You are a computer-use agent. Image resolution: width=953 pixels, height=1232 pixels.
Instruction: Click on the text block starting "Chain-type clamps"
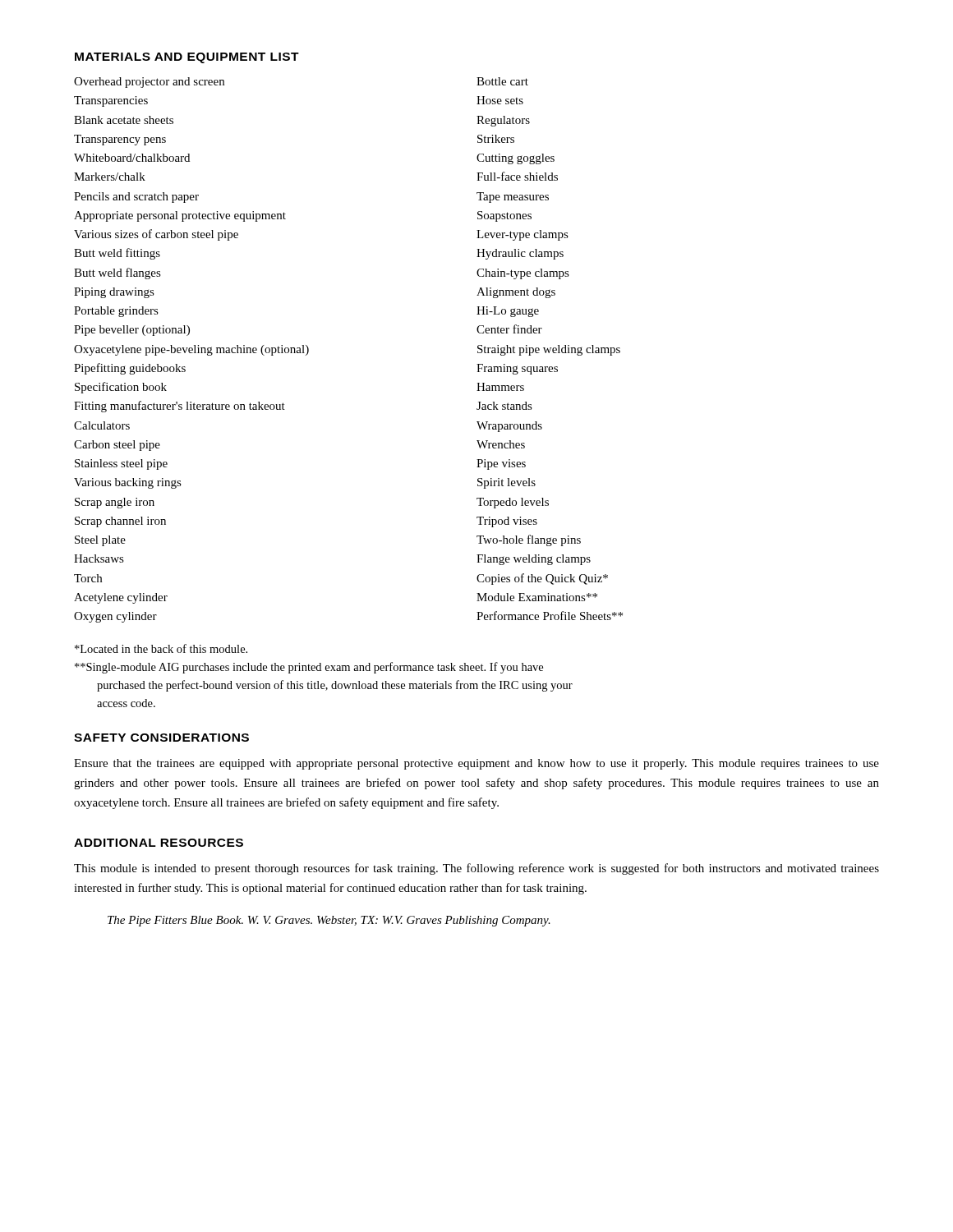click(x=523, y=272)
